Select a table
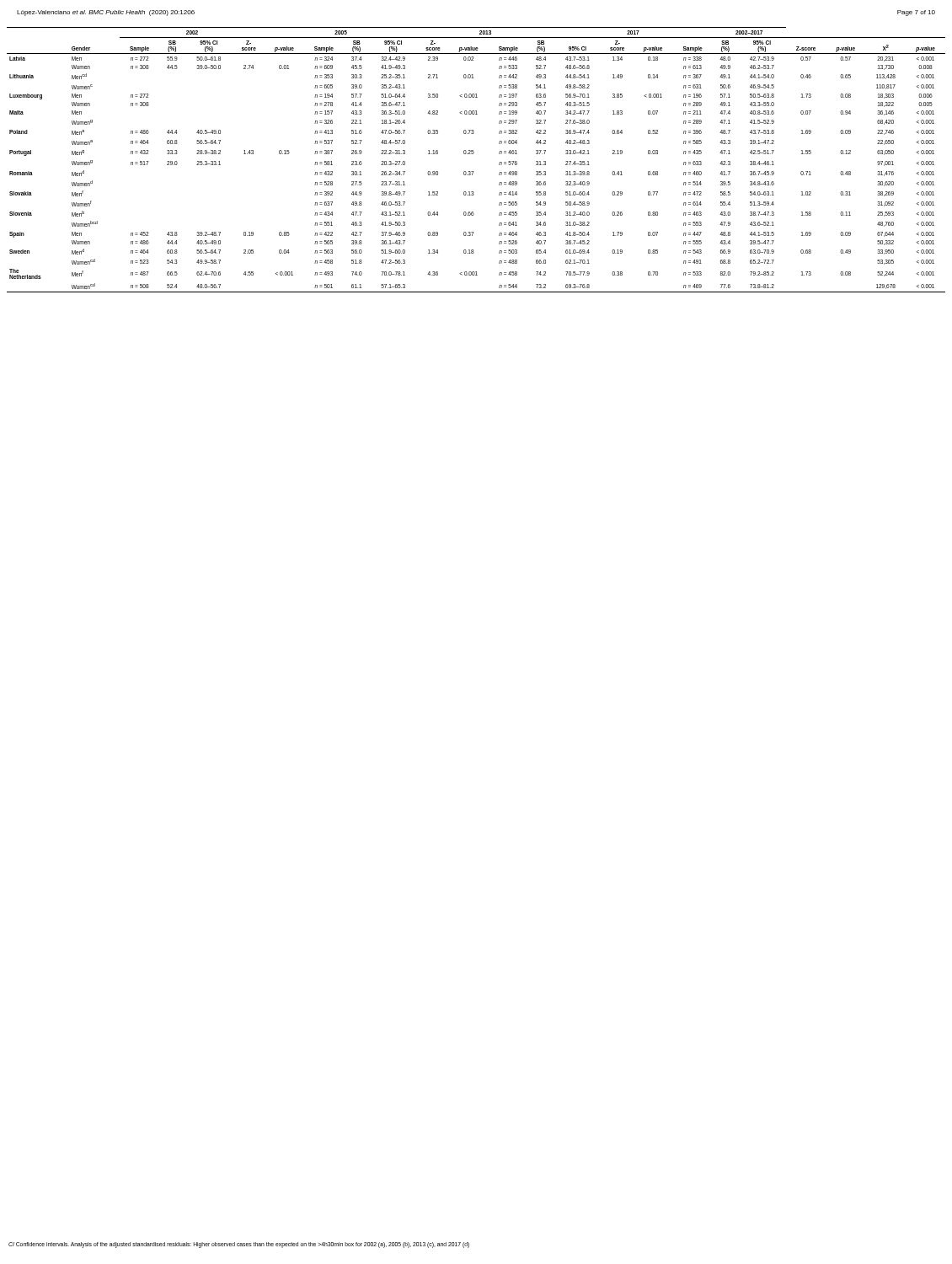Viewport: 952px width, 1264px height. (476, 159)
